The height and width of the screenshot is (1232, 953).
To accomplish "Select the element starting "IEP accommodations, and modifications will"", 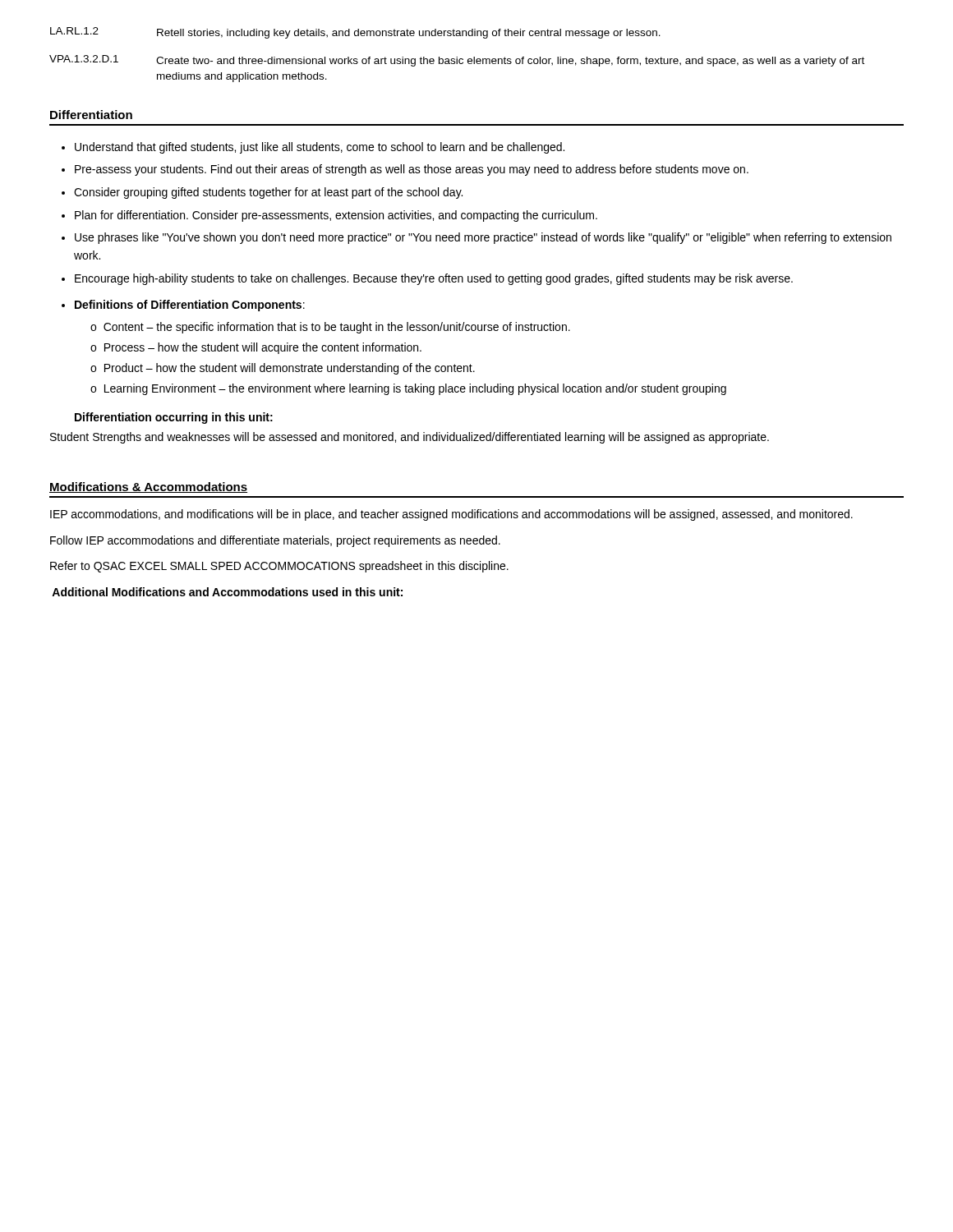I will pos(451,514).
